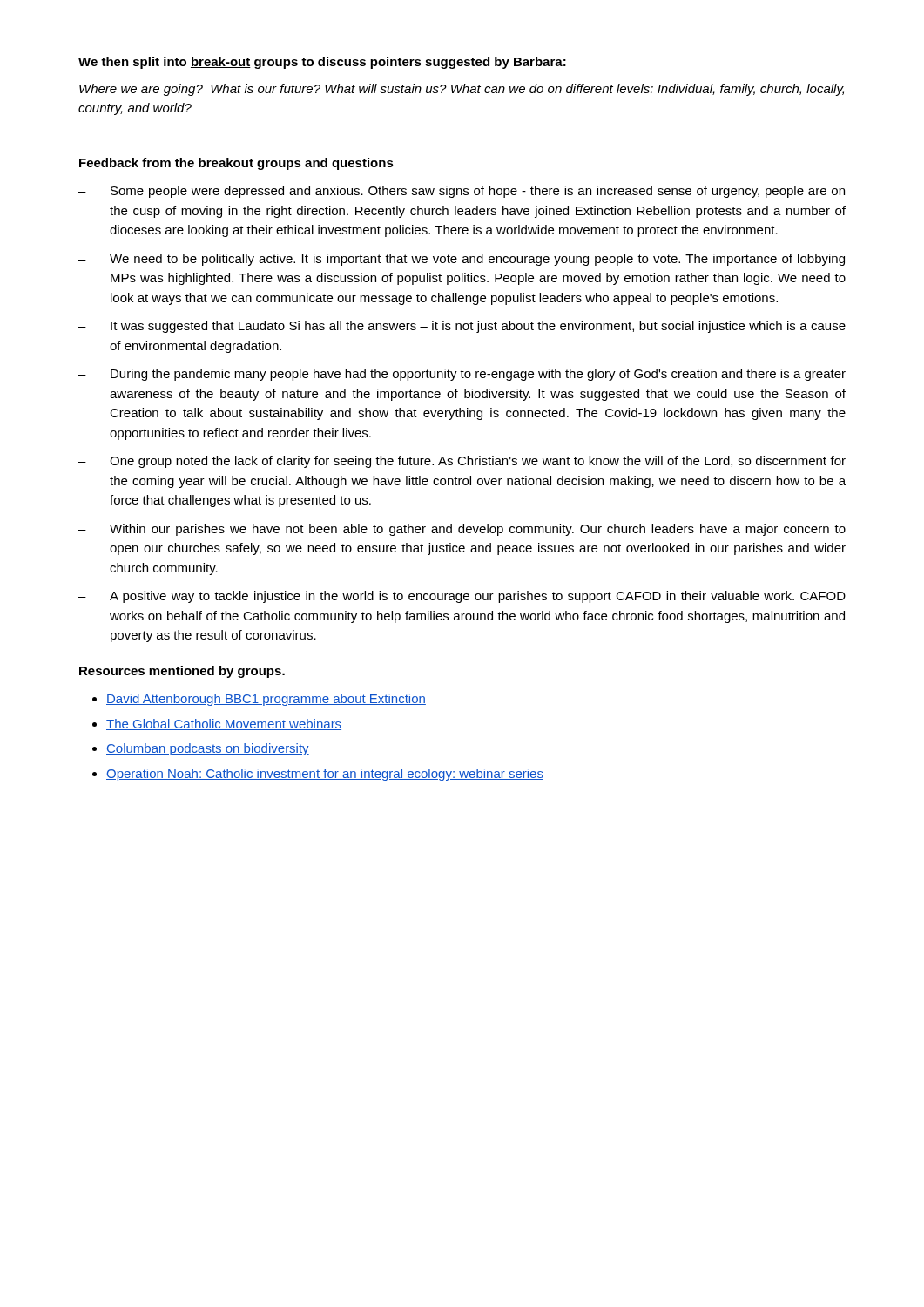924x1307 pixels.
Task: Click on the text starting "Resources mentioned by groups."
Action: pyautogui.click(x=182, y=670)
